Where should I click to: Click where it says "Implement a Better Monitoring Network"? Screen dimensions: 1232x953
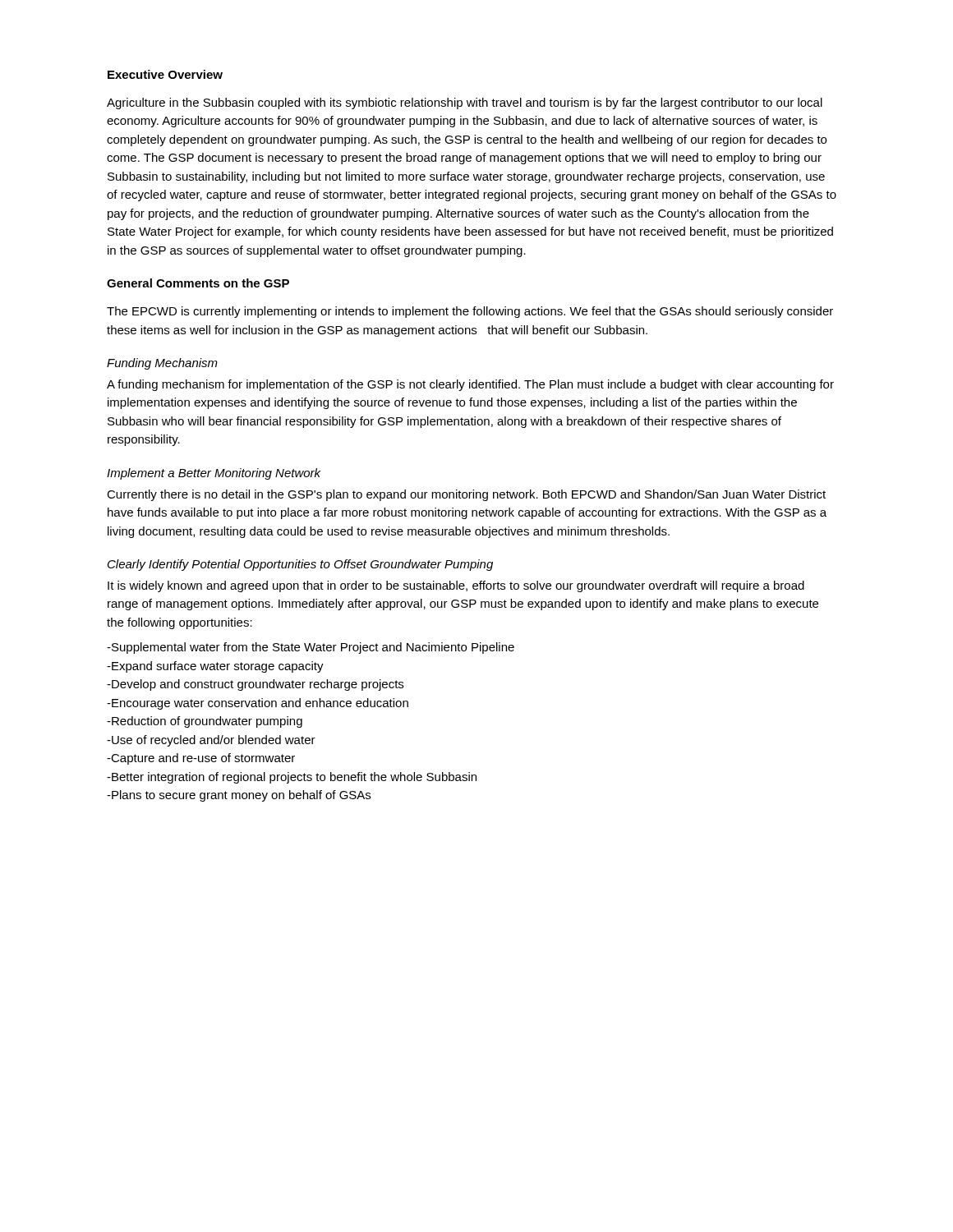click(x=214, y=472)
